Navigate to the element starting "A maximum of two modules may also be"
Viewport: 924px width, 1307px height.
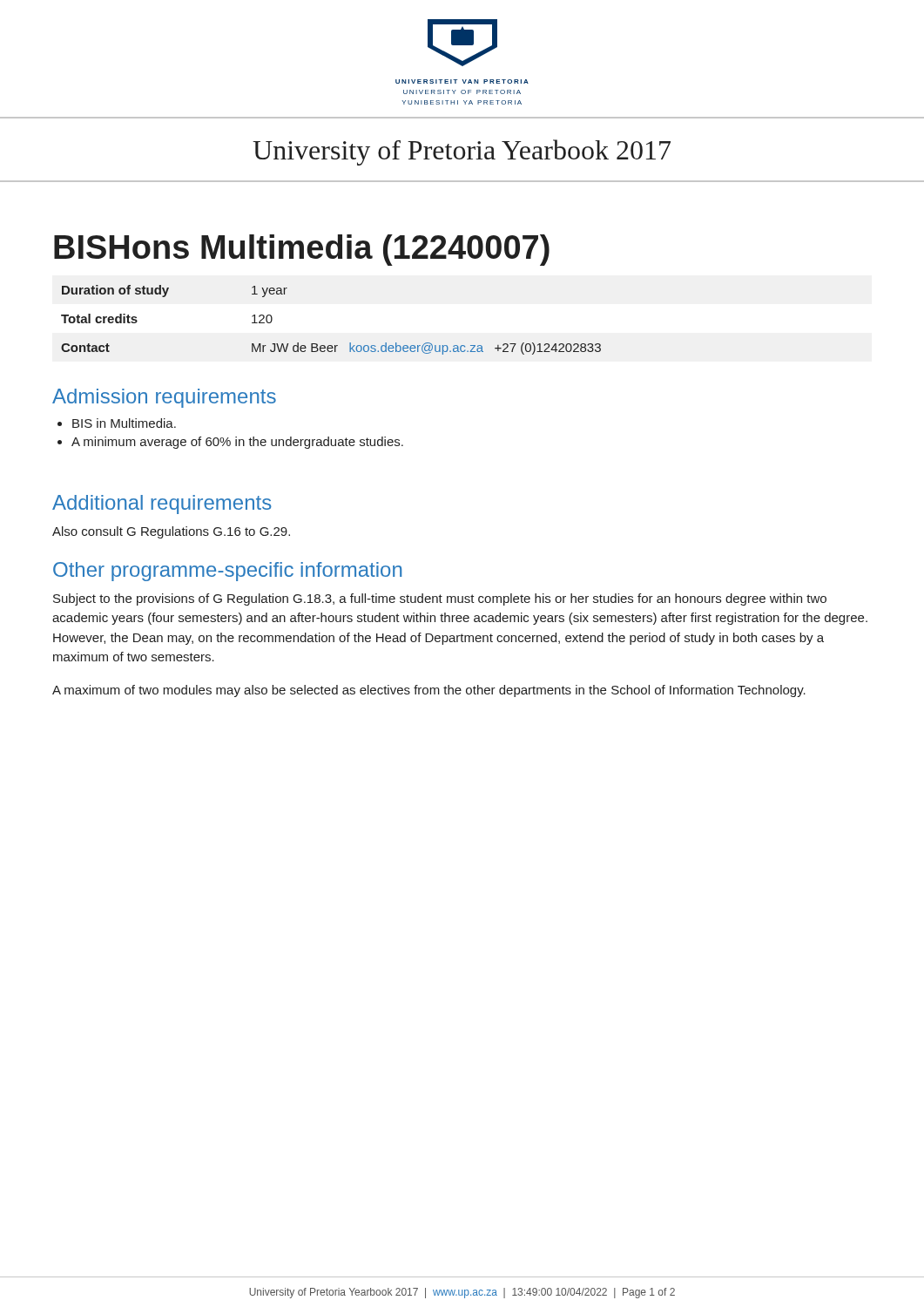click(x=462, y=690)
